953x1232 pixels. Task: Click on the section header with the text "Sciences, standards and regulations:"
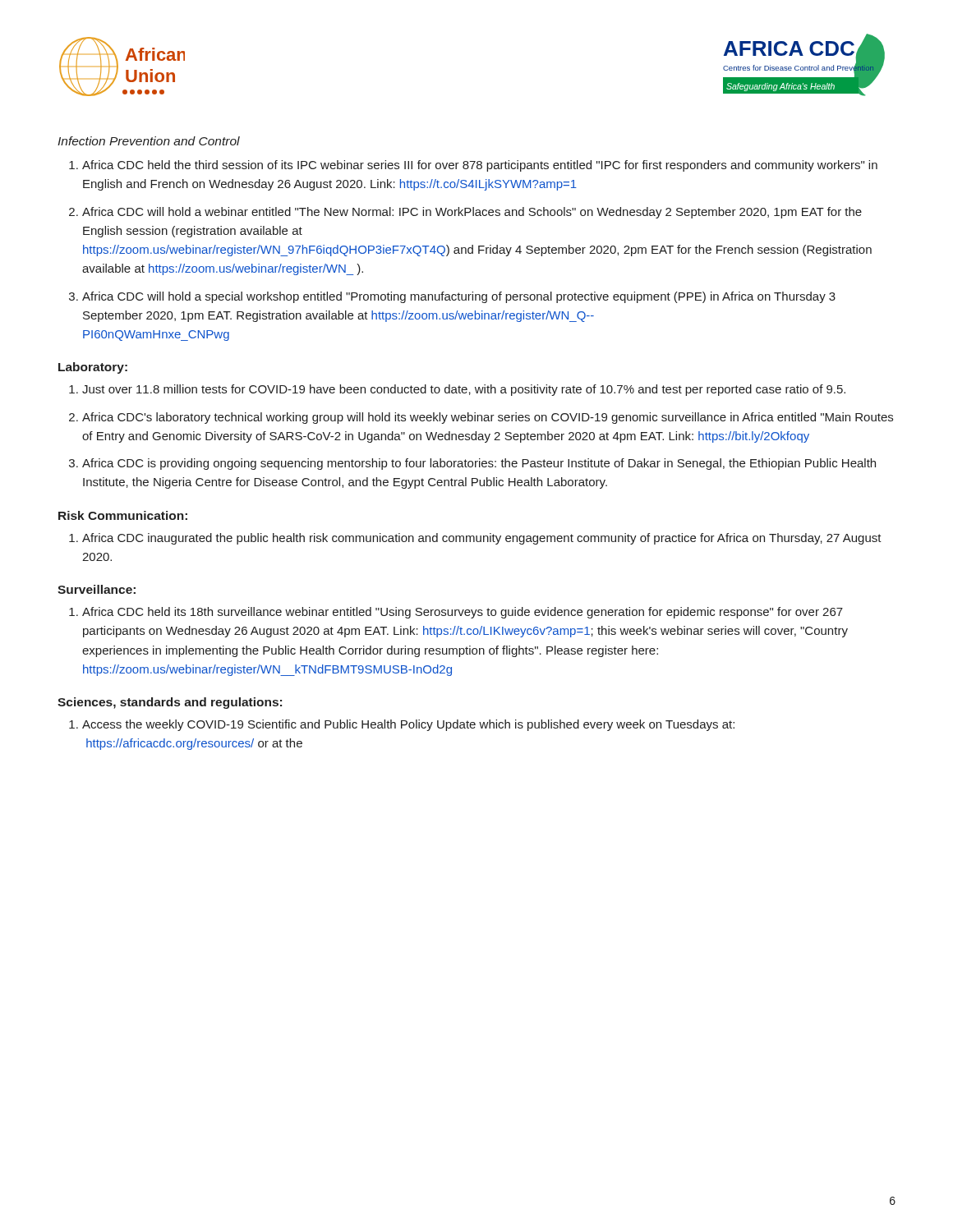(170, 702)
